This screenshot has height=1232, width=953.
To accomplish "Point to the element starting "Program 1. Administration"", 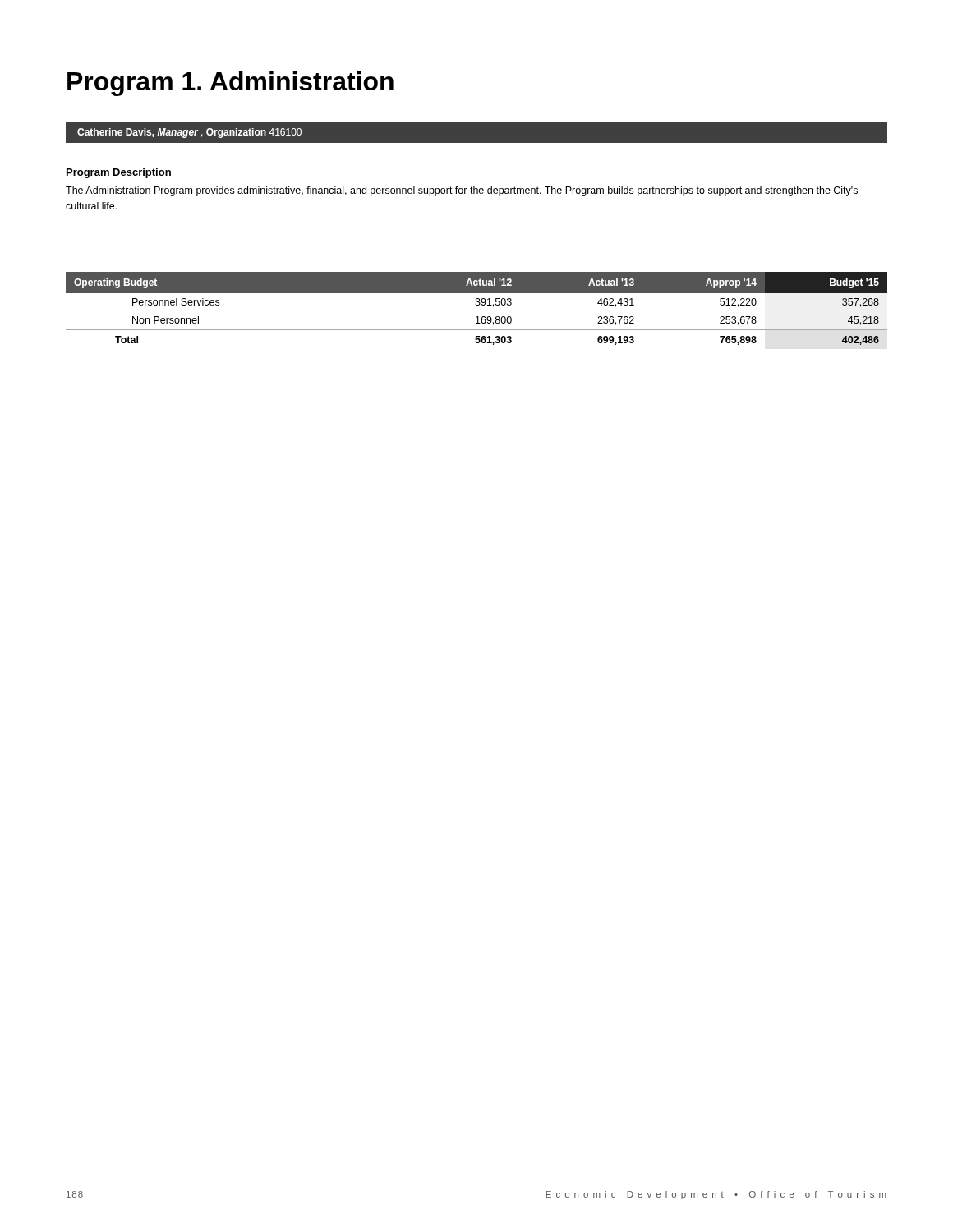I will pyautogui.click(x=230, y=84).
